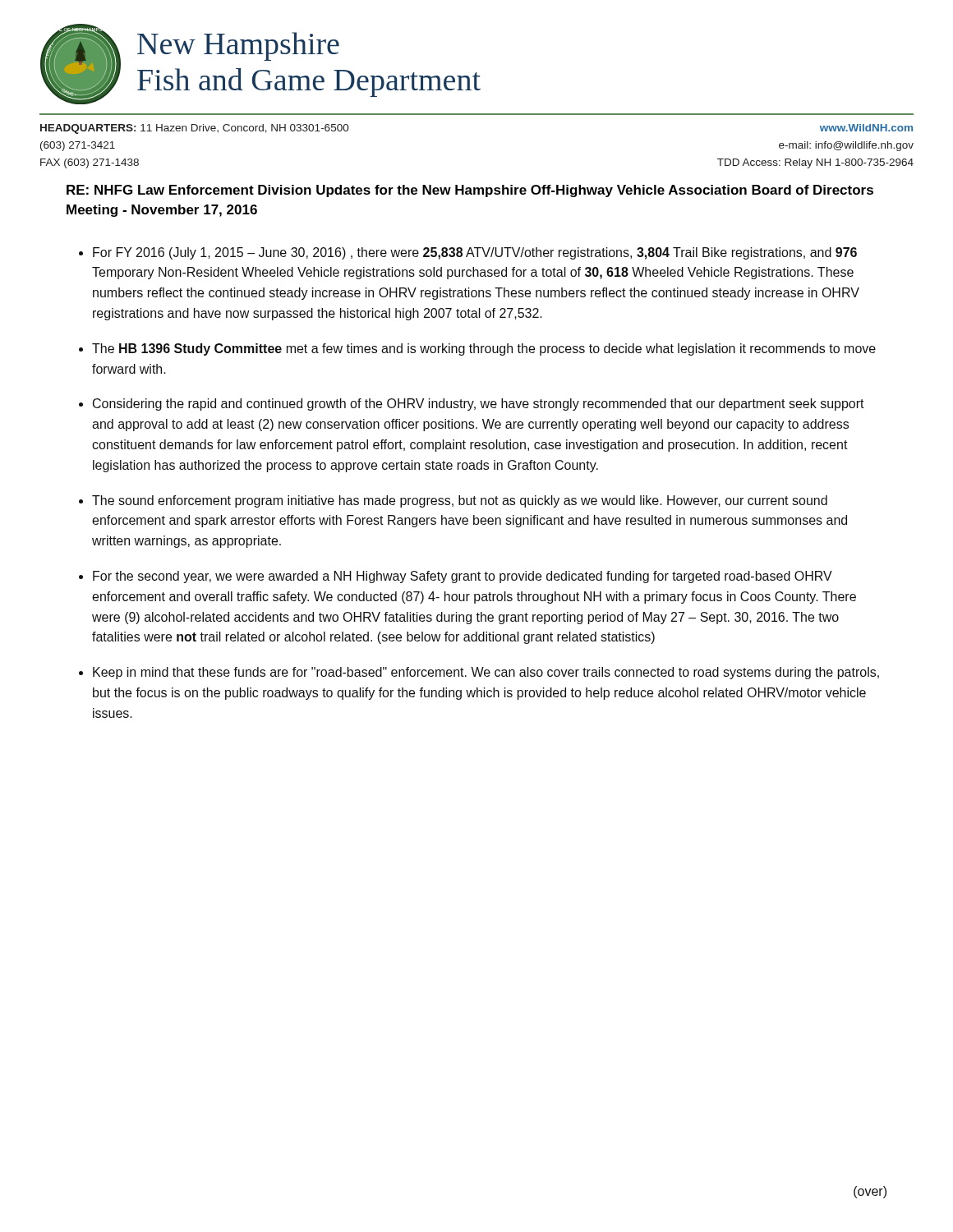Locate the region starting "The HB 1396 Study Committee met a"

pyautogui.click(x=484, y=359)
